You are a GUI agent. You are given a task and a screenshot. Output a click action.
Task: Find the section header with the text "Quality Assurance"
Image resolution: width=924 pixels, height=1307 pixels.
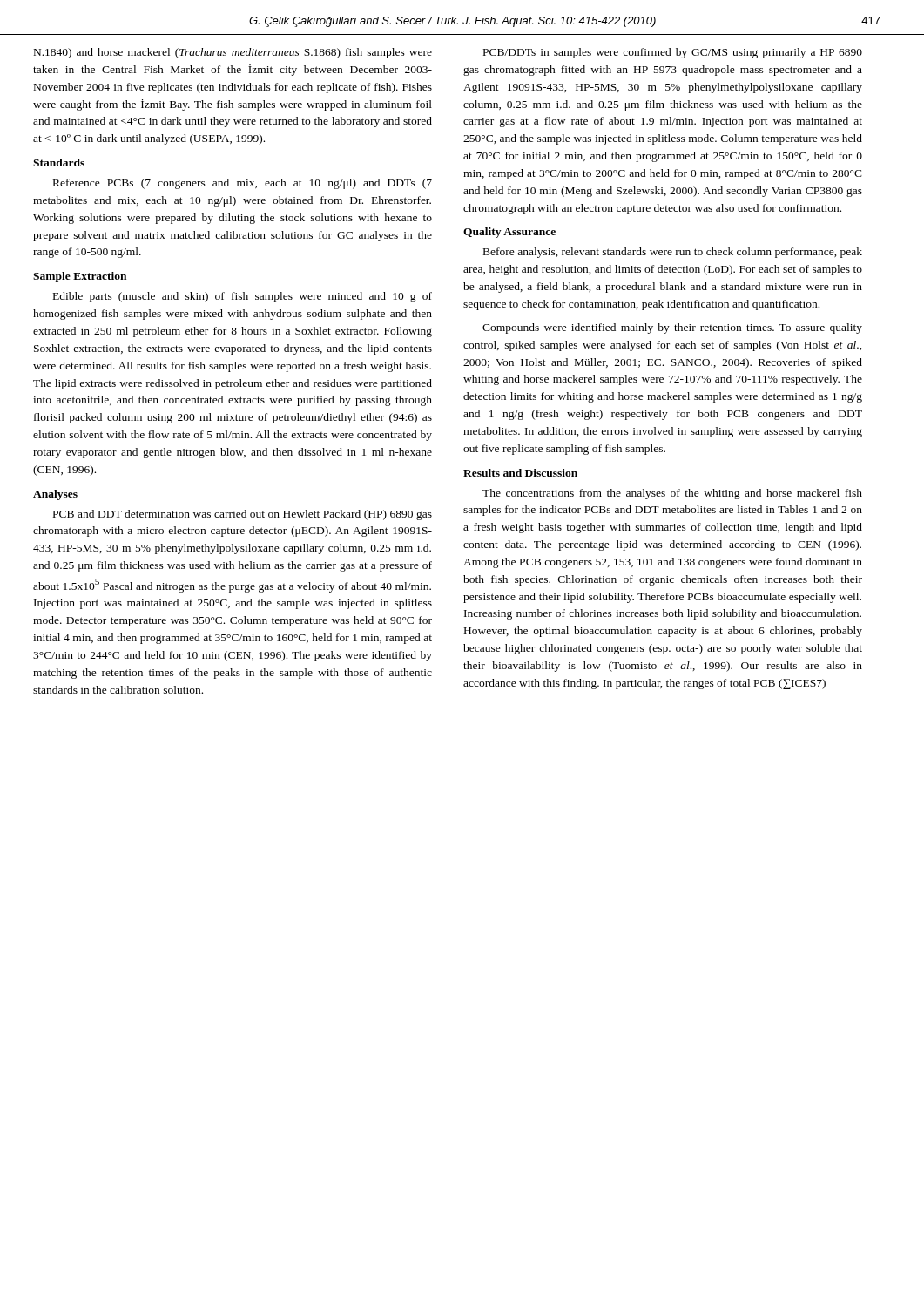point(510,232)
